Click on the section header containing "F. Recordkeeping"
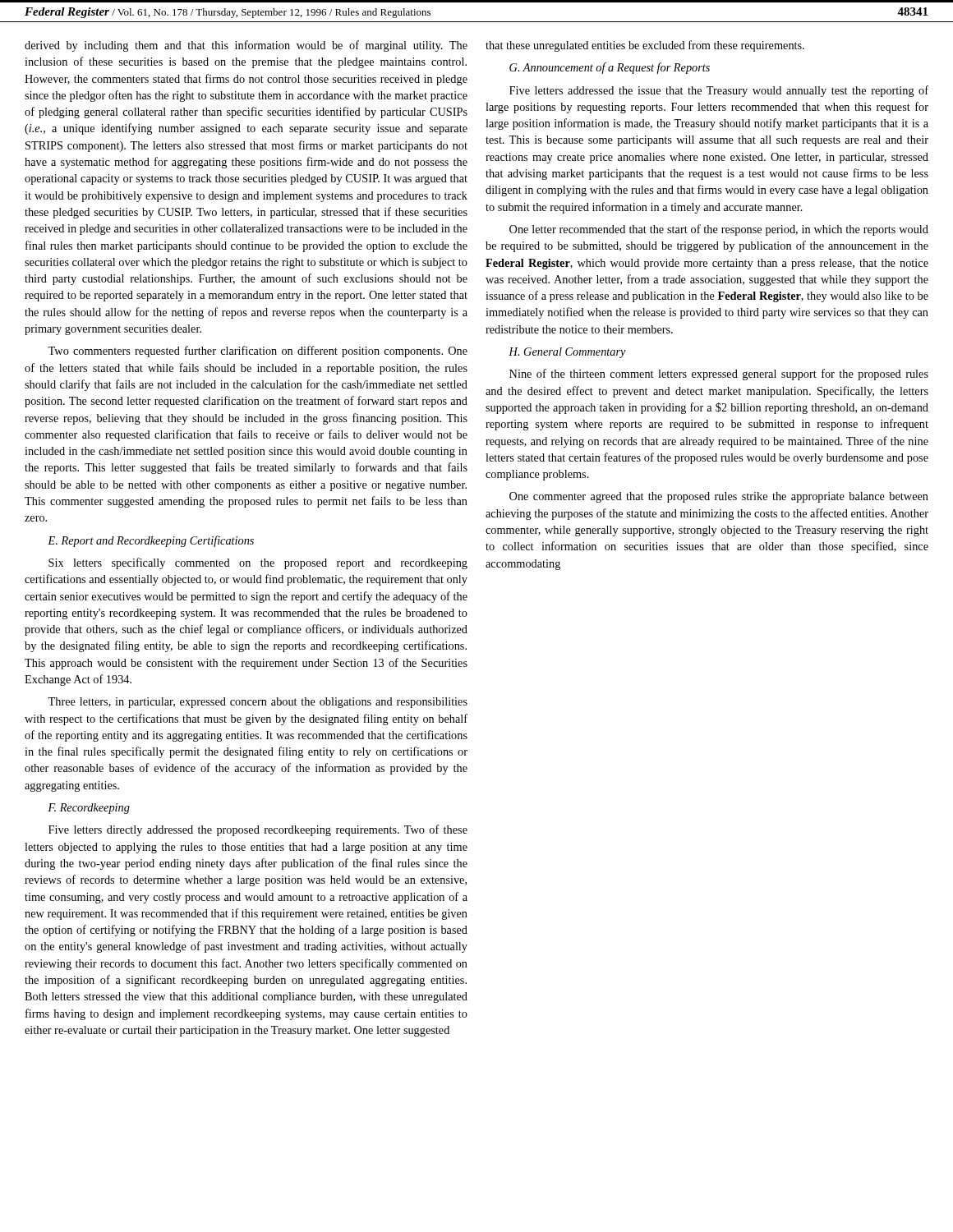Image resolution: width=953 pixels, height=1232 pixels. (89, 809)
